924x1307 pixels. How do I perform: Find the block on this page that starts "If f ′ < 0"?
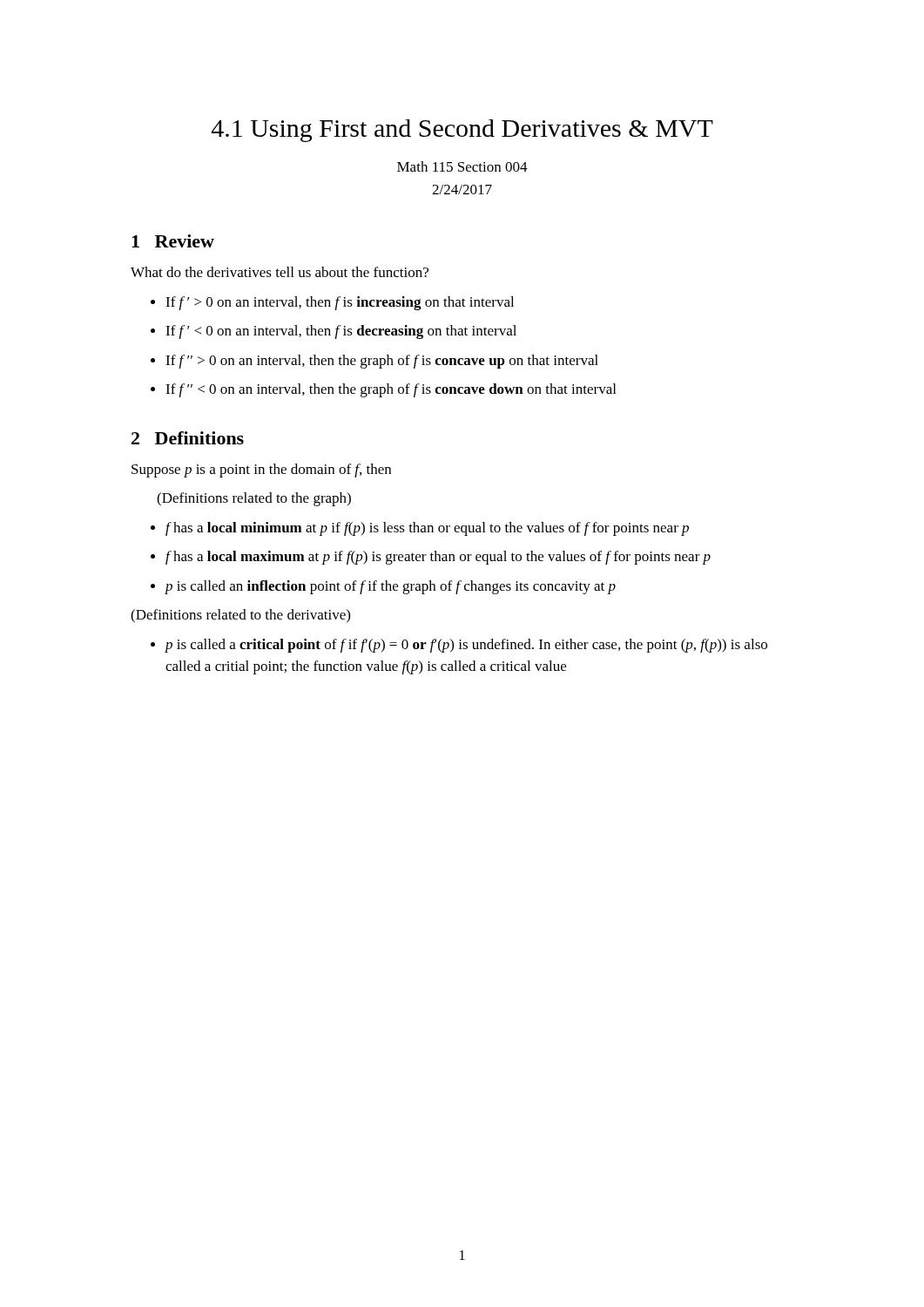341,331
